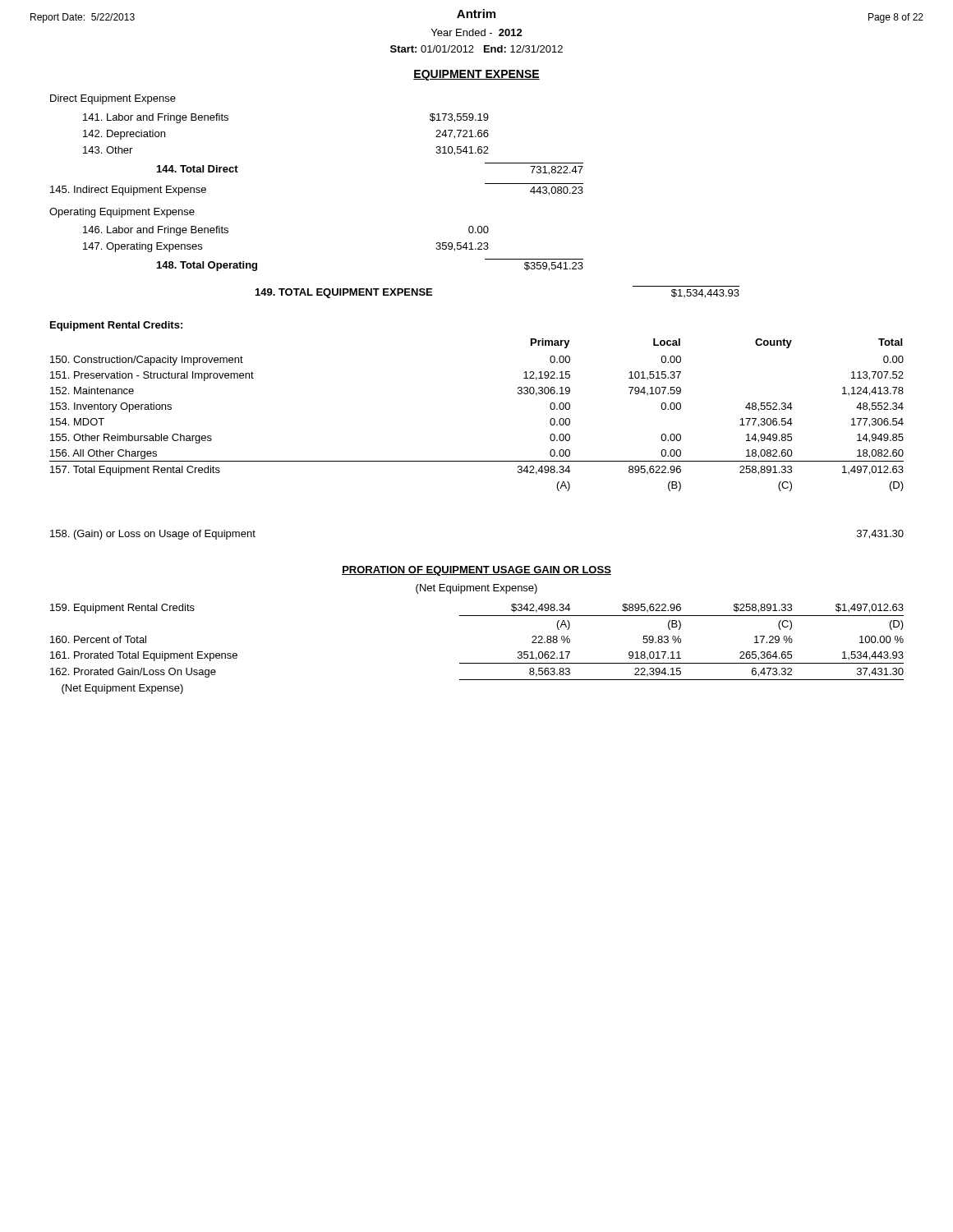Viewport: 953px width, 1232px height.
Task: Point to "TOTAL EQUIPMENT EXPENSE"
Action: pyautogui.click(x=344, y=292)
